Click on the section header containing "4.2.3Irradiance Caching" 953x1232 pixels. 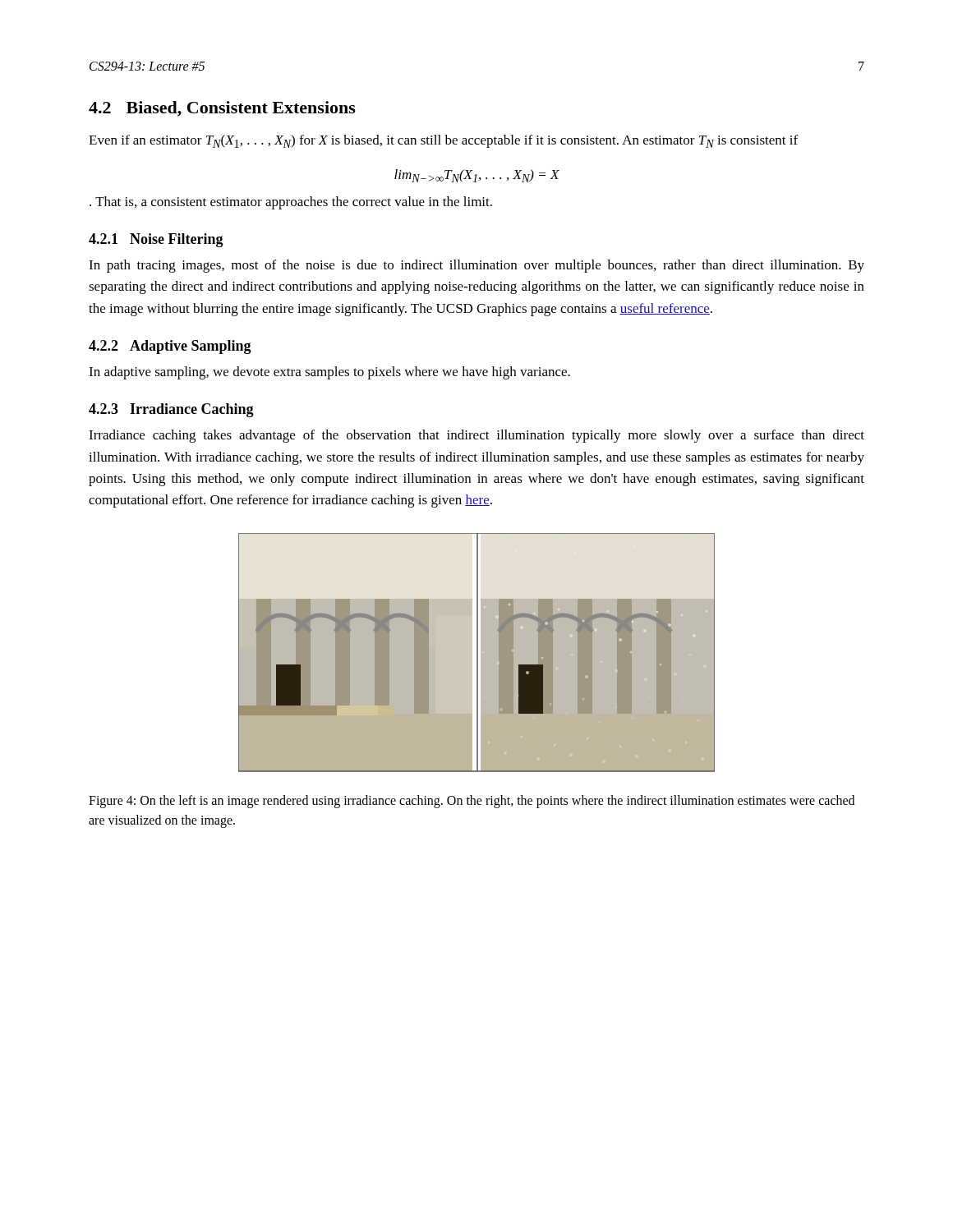[171, 410]
